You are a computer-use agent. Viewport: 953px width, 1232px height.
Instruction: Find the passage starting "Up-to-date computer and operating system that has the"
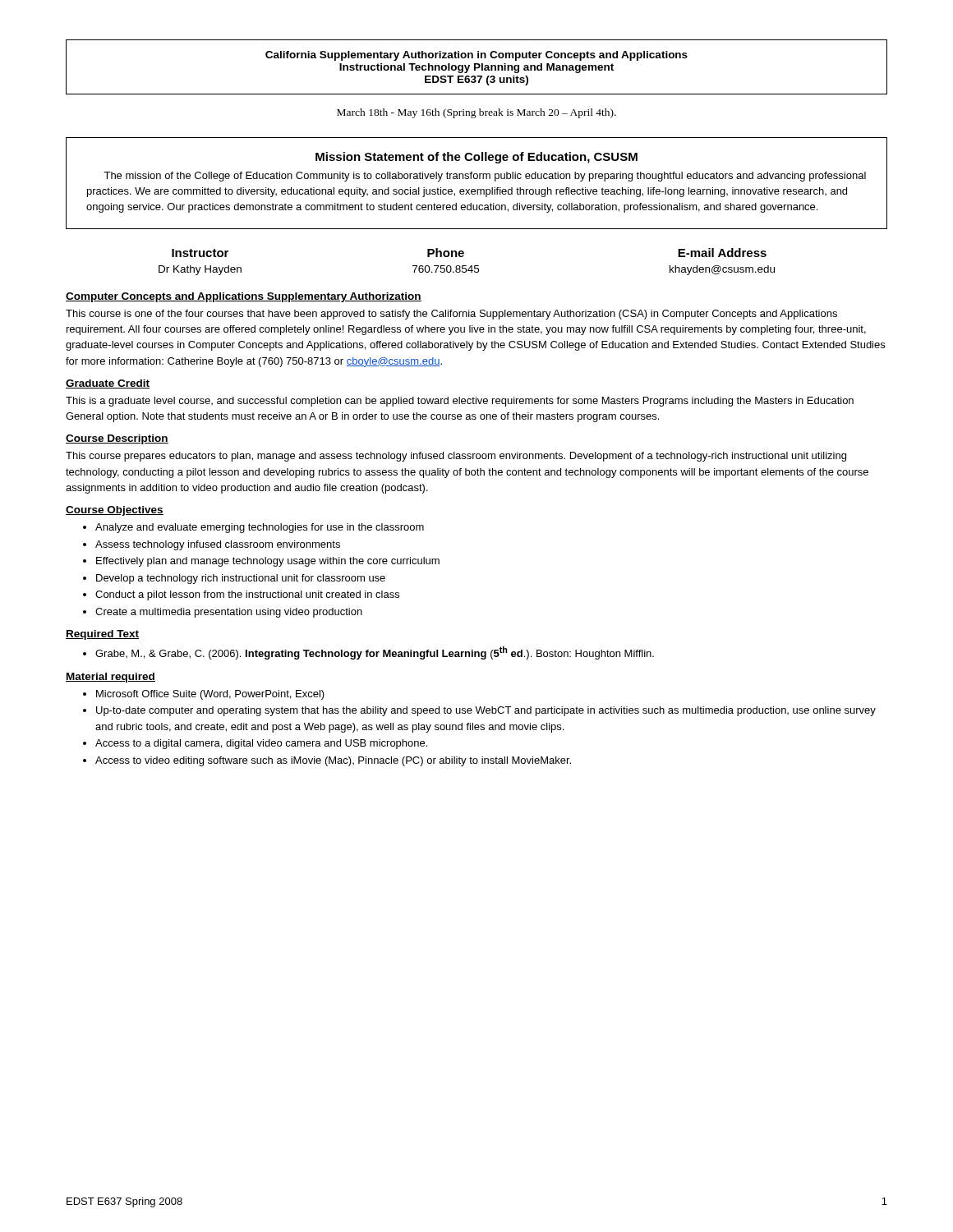(x=485, y=718)
